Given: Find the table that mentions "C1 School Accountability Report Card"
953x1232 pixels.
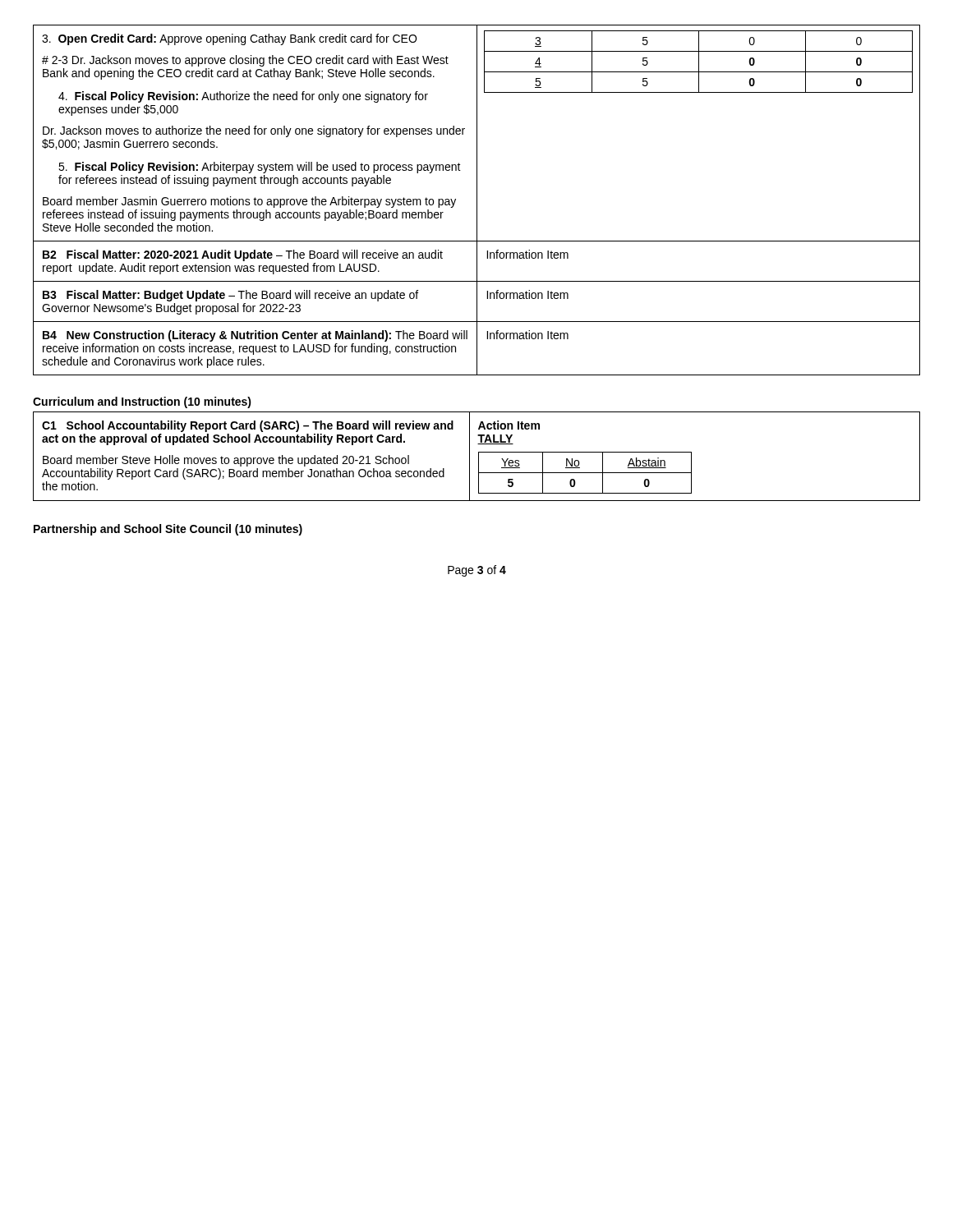Looking at the screenshot, I should click(476, 456).
